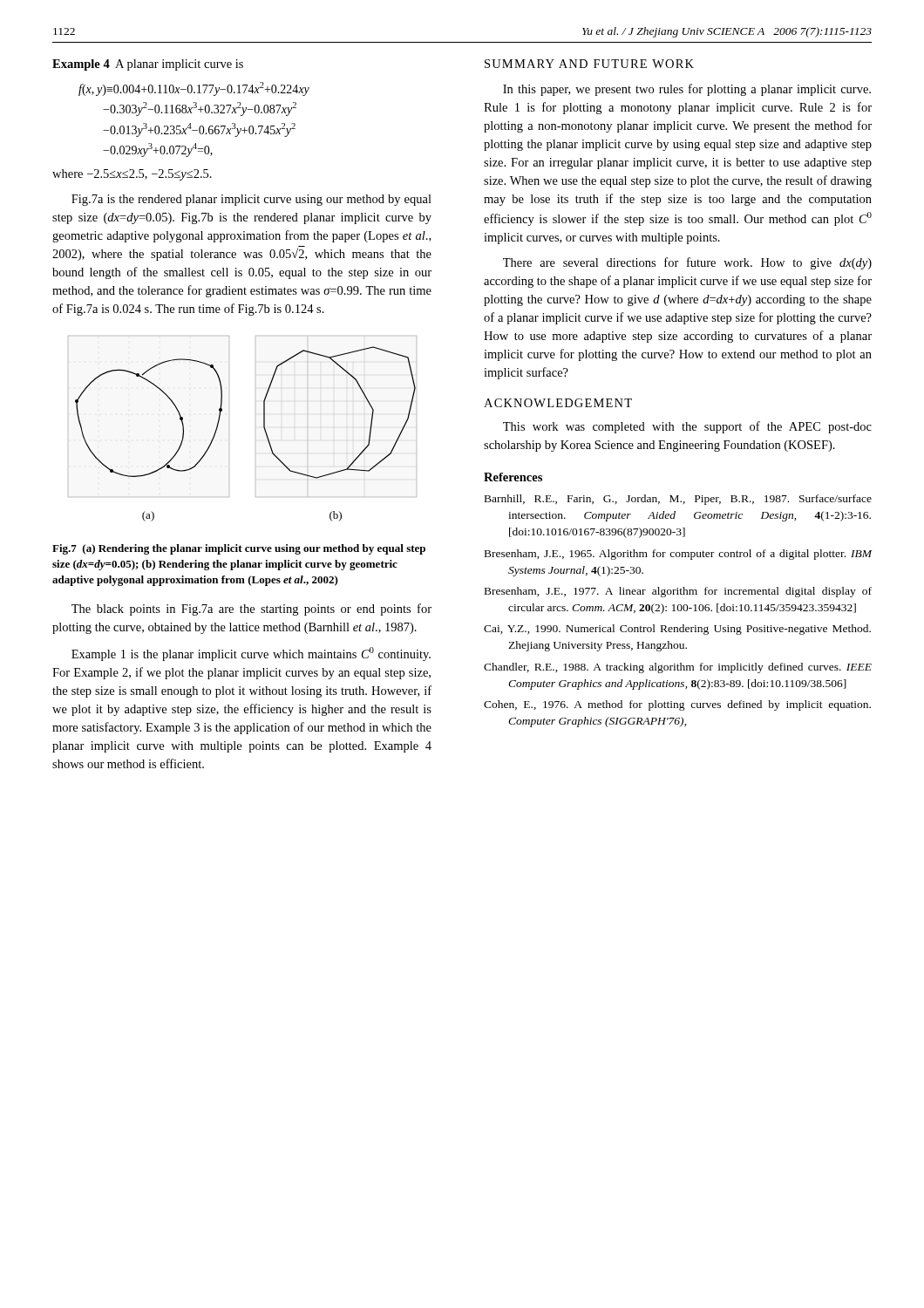Click on the photo
Screen dimensions: 1308x924
(x=242, y=433)
